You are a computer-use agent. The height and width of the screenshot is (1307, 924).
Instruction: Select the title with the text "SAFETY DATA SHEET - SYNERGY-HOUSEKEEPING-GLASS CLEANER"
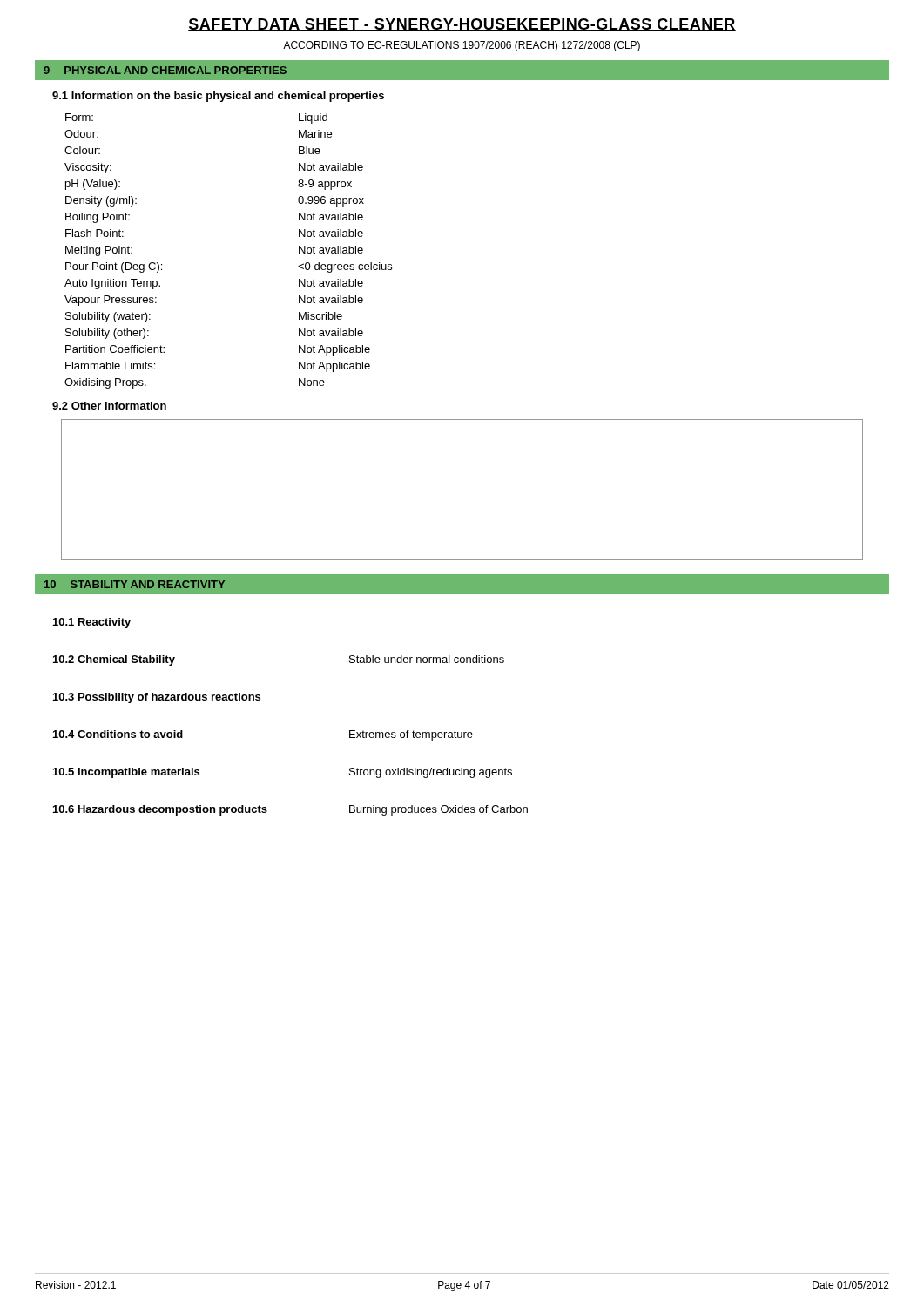point(462,25)
